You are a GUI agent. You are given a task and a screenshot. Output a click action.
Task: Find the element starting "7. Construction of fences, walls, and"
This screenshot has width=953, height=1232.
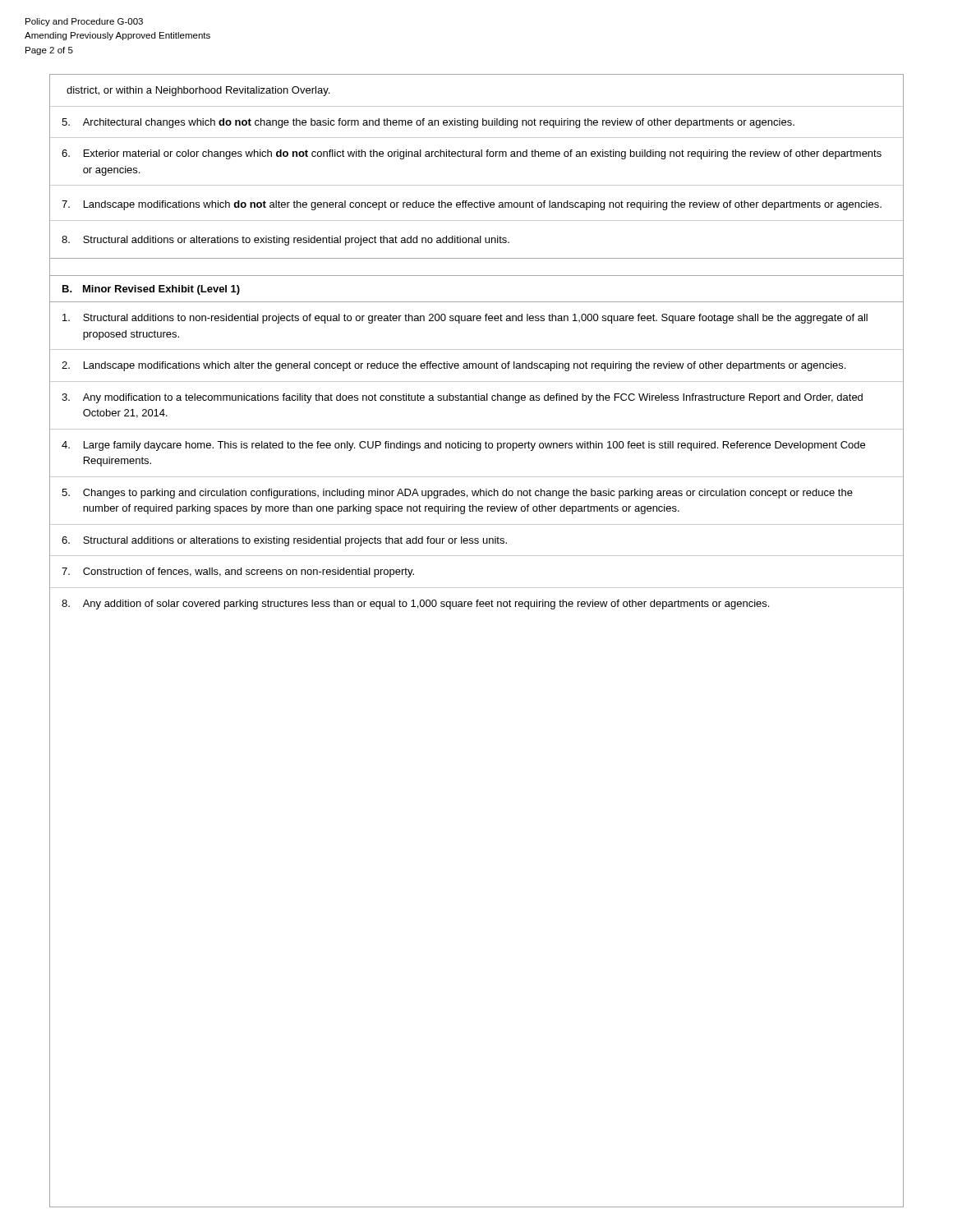[238, 572]
